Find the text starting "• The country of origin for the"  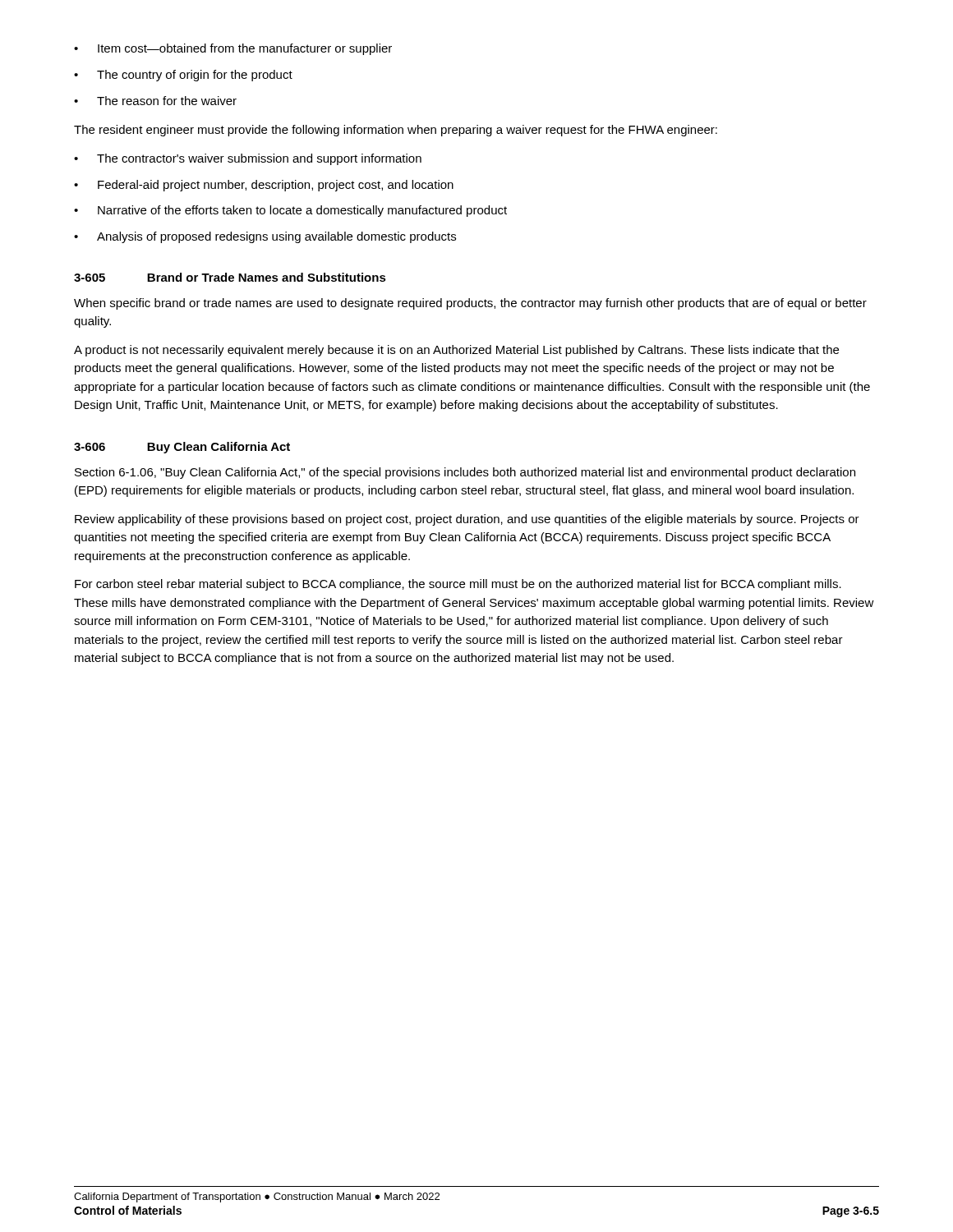click(183, 74)
